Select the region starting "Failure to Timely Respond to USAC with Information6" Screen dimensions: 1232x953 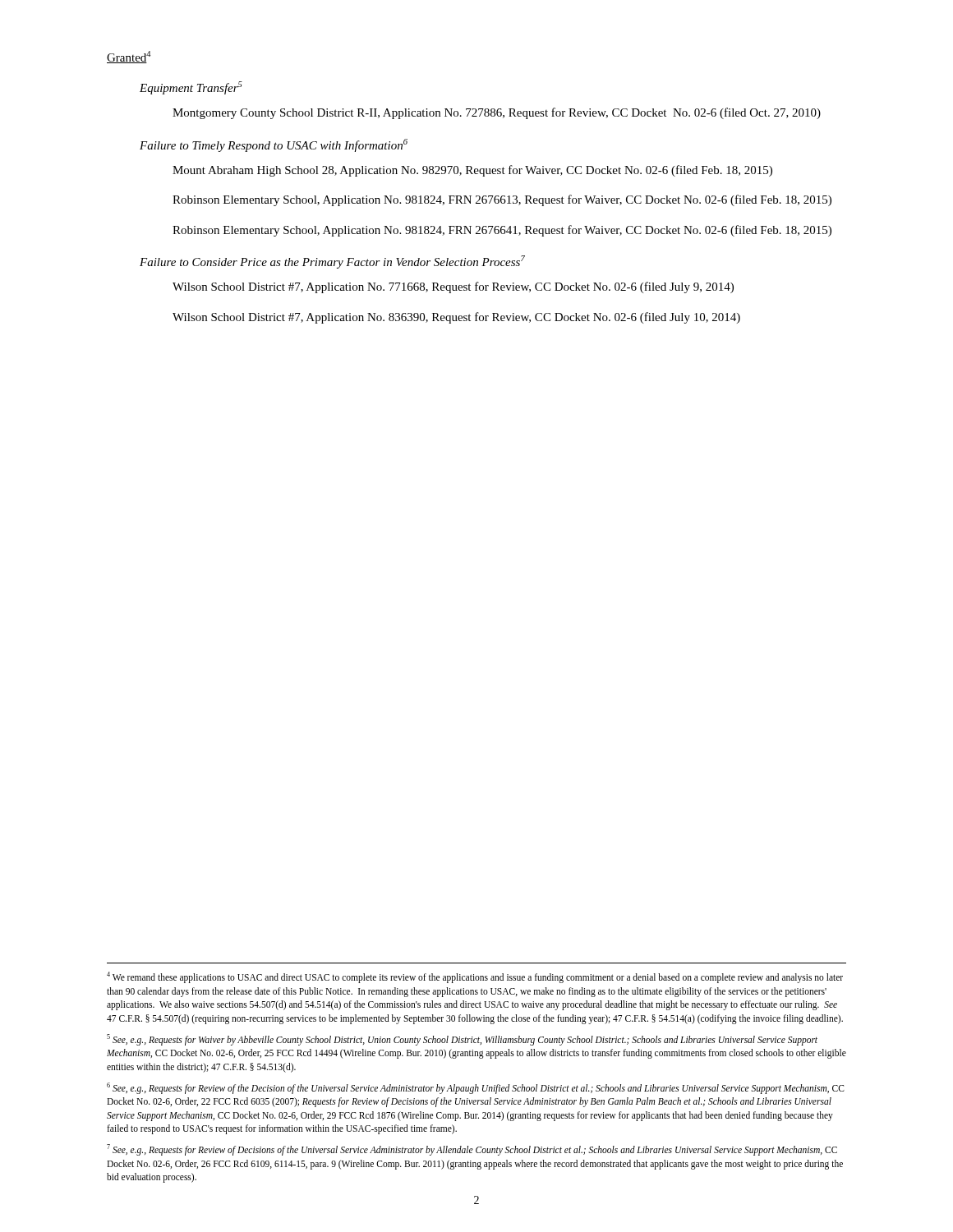[274, 144]
